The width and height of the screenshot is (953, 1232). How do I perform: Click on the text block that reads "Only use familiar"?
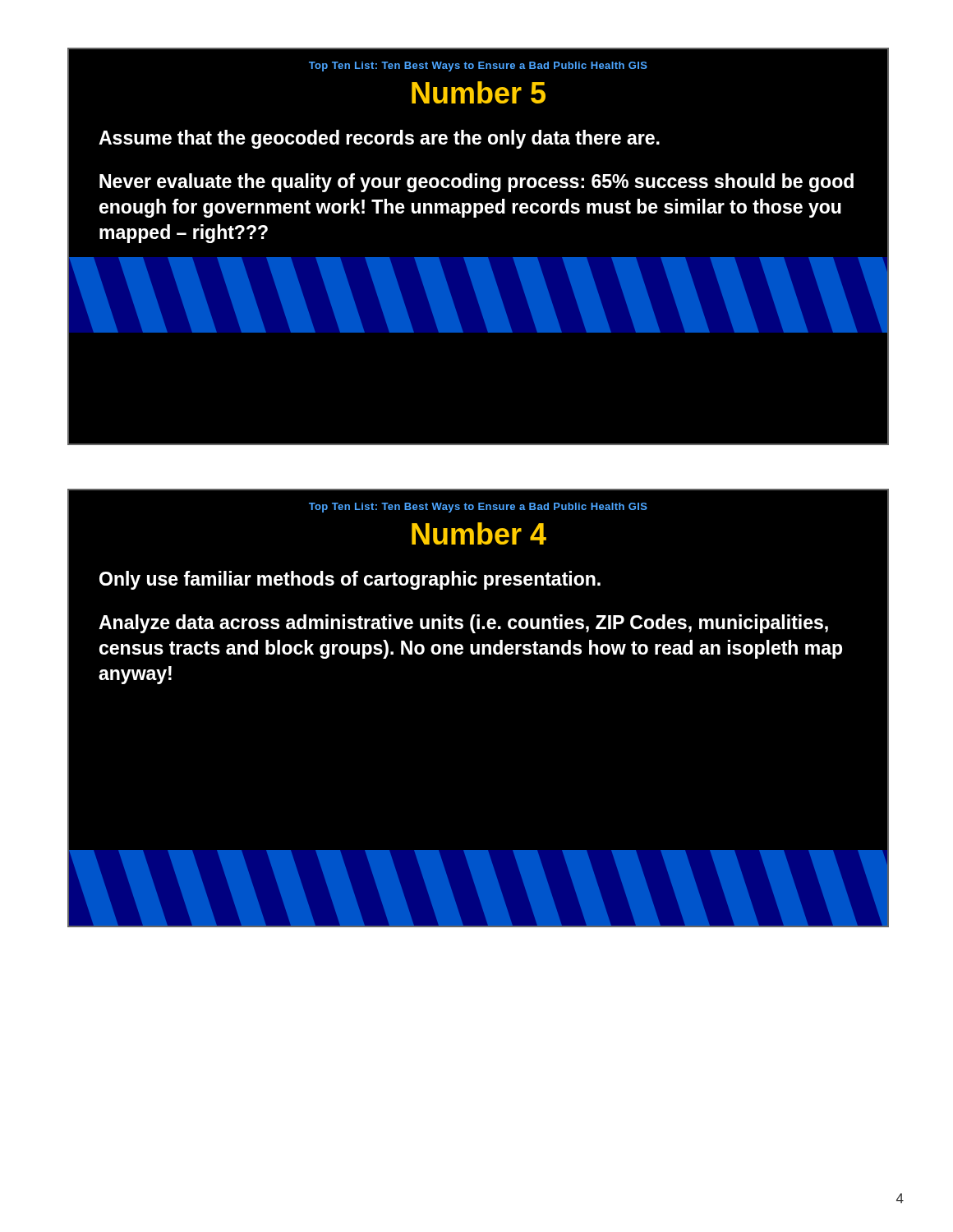tap(350, 579)
